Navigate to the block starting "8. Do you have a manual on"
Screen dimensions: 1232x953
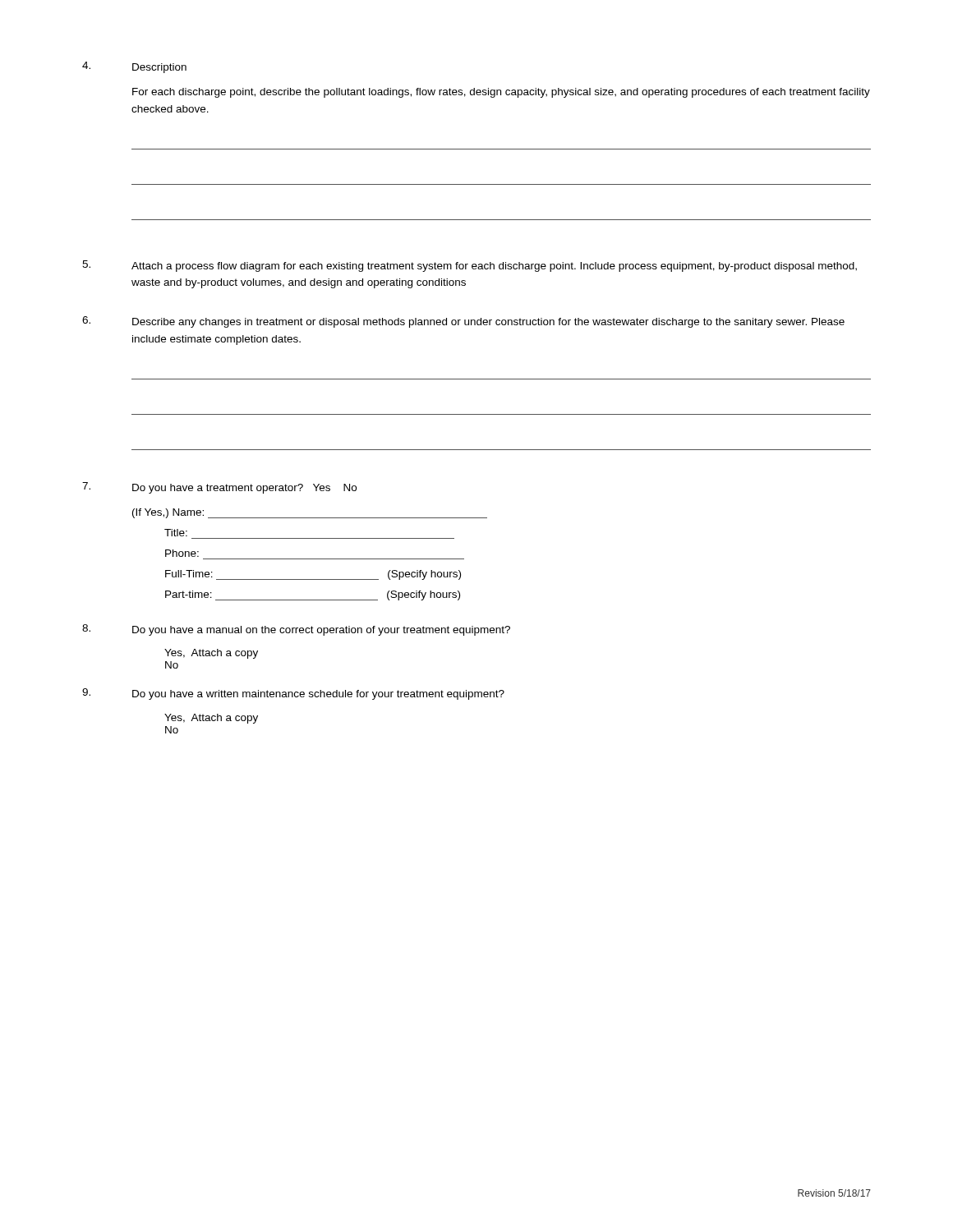[x=476, y=646]
